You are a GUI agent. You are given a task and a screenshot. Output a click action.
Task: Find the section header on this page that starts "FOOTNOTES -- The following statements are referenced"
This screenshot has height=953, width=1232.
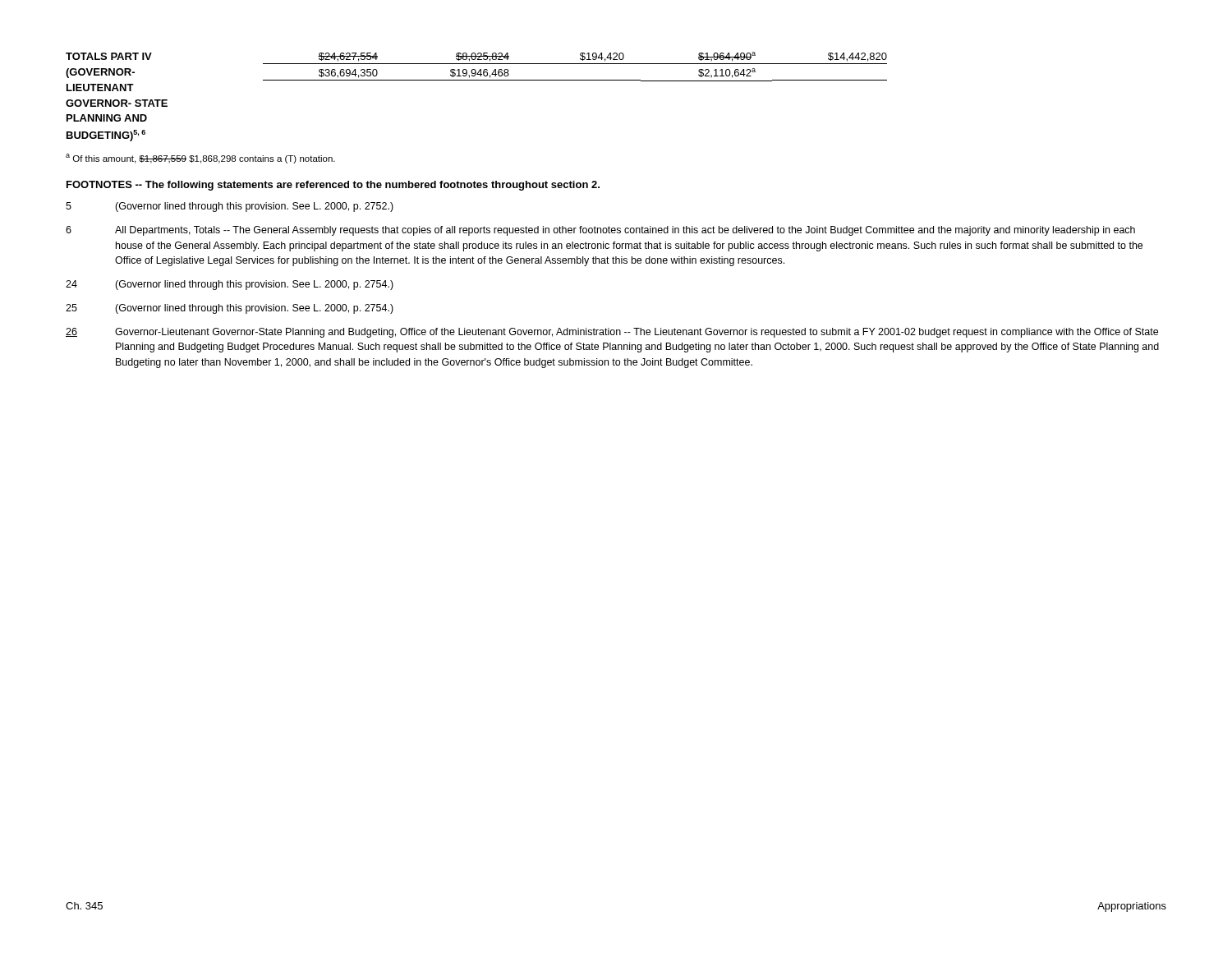click(x=333, y=185)
